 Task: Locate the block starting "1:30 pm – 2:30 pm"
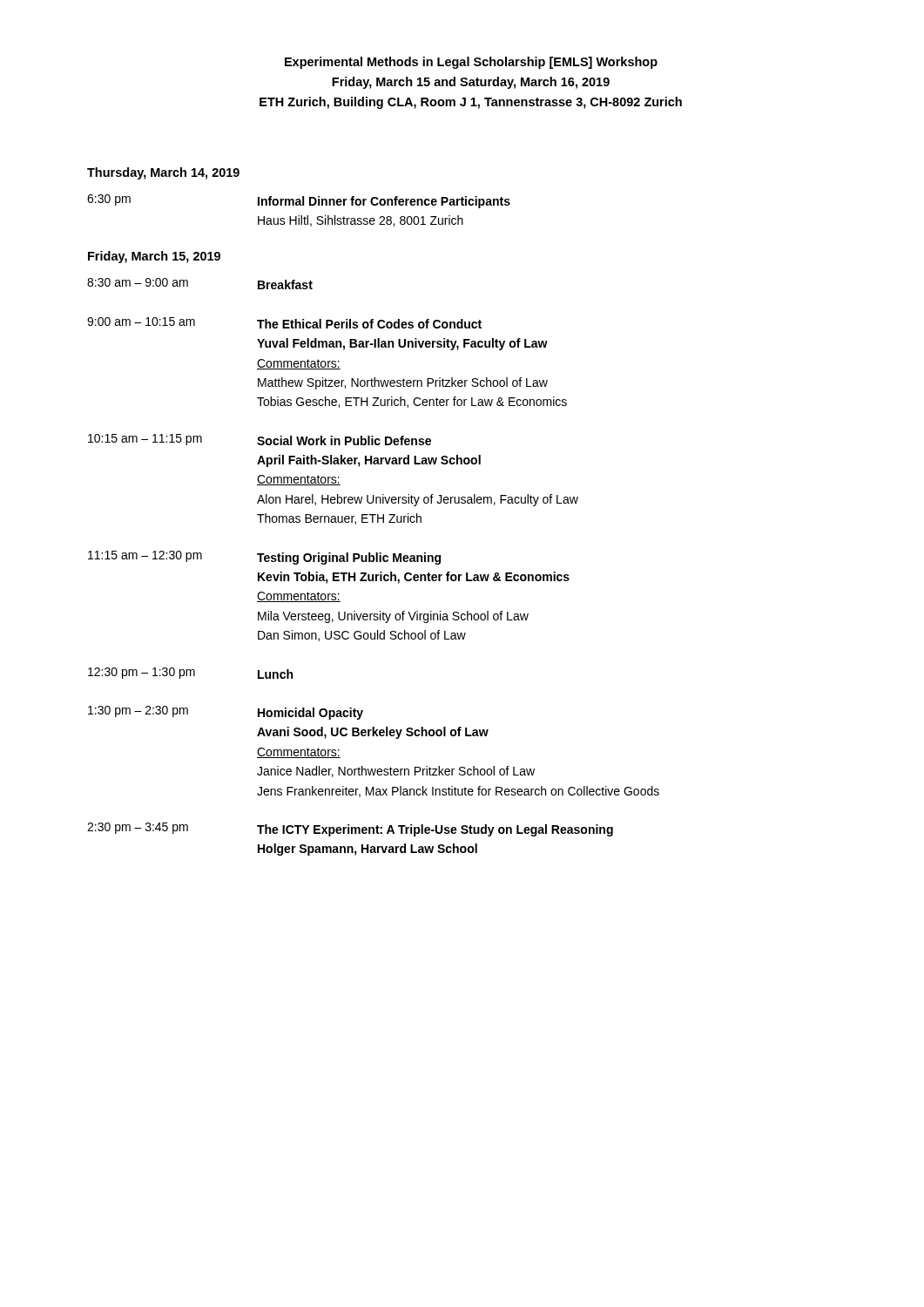[138, 710]
